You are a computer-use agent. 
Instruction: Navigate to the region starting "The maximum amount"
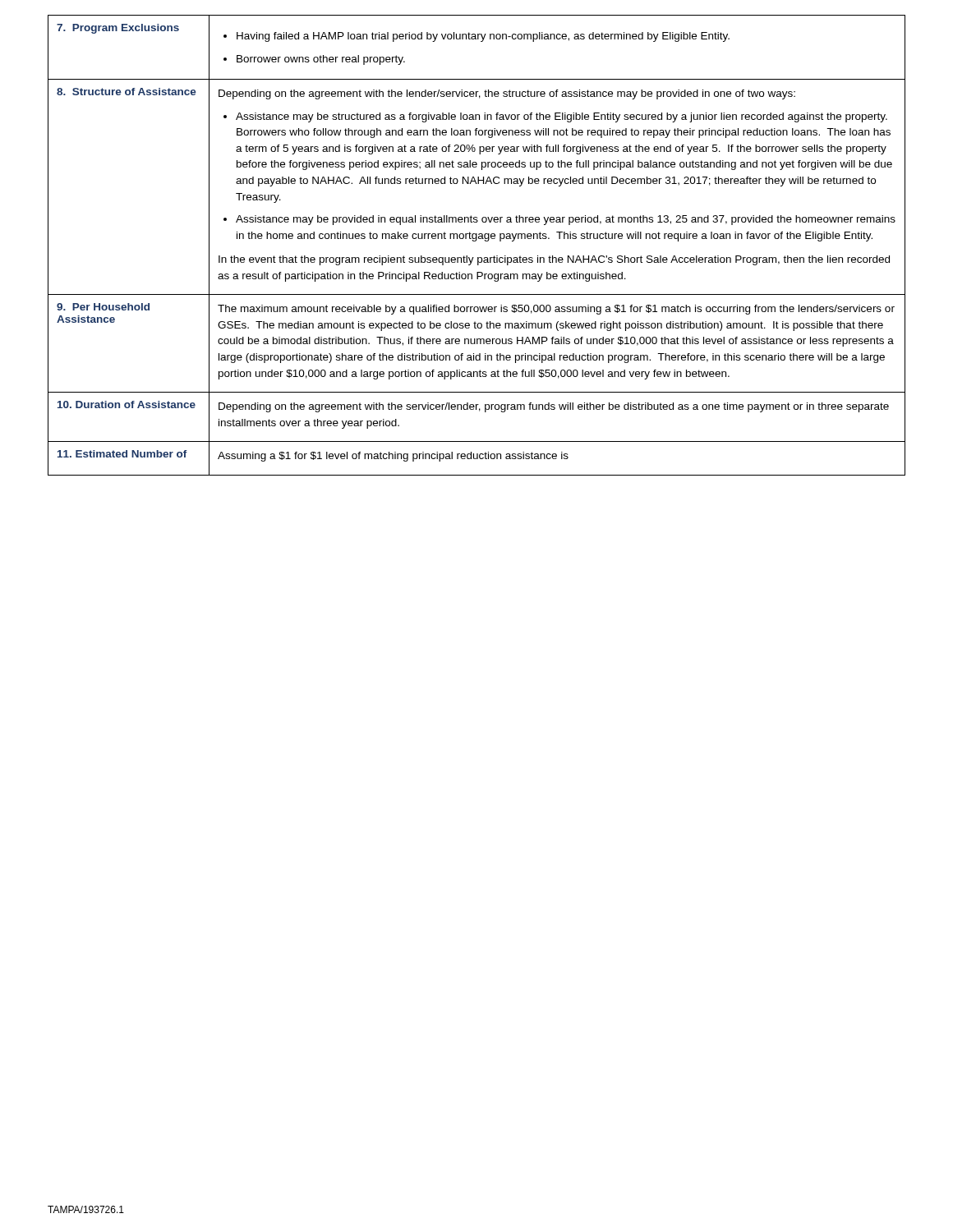pyautogui.click(x=557, y=341)
